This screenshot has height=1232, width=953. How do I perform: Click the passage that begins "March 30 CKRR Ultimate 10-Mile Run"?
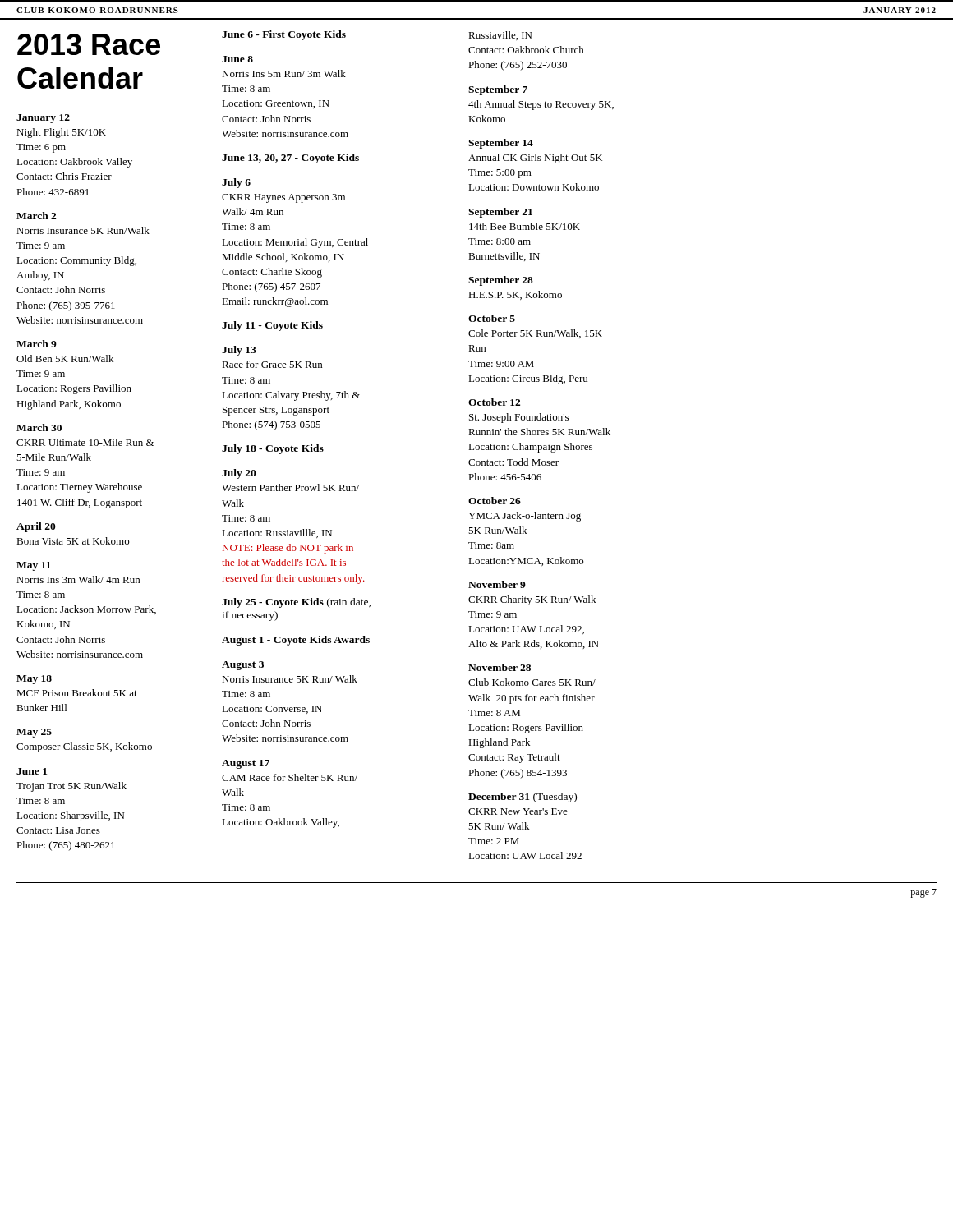[x=39, y=428]
